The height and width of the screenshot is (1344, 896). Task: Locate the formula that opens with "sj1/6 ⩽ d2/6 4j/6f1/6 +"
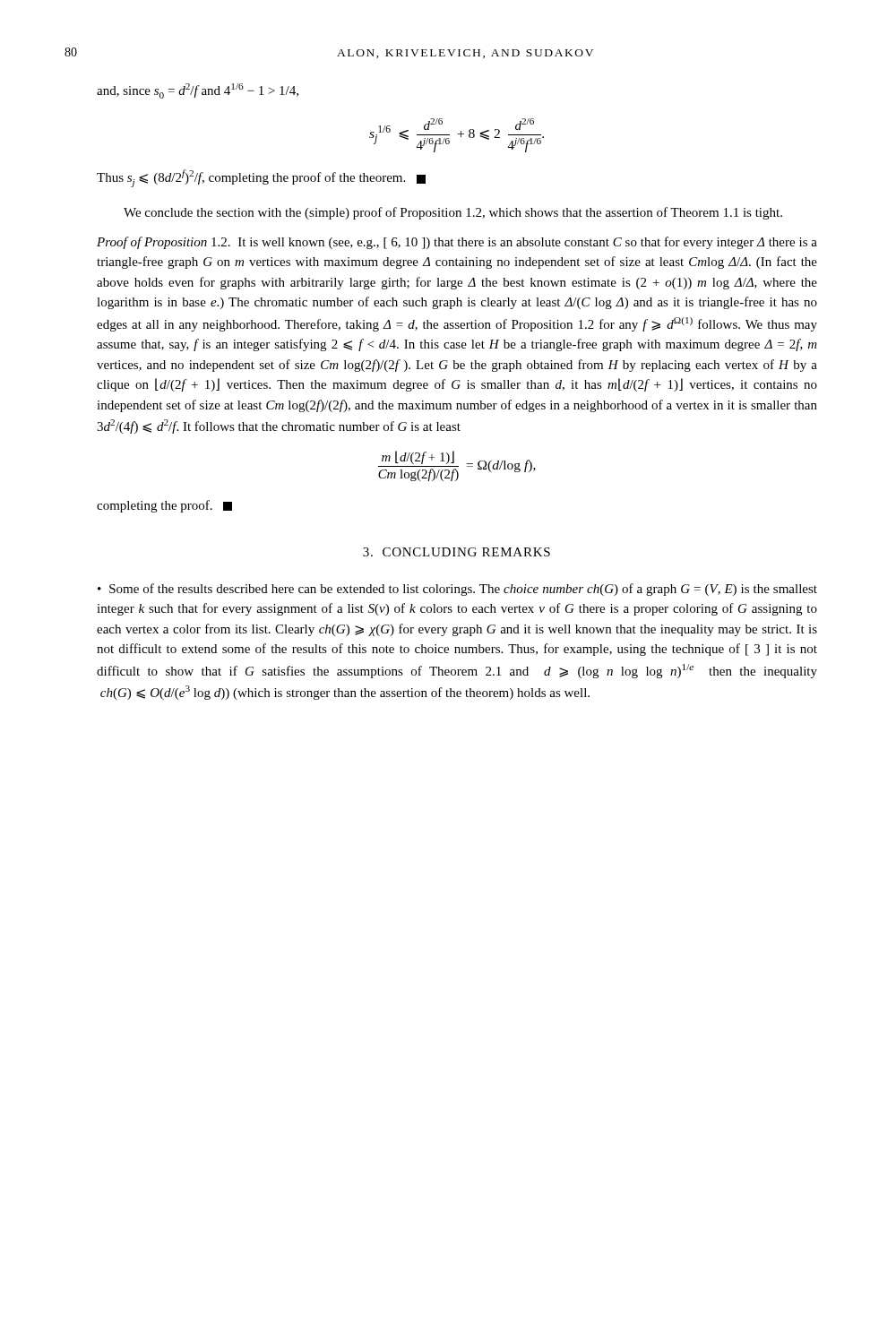tap(457, 135)
